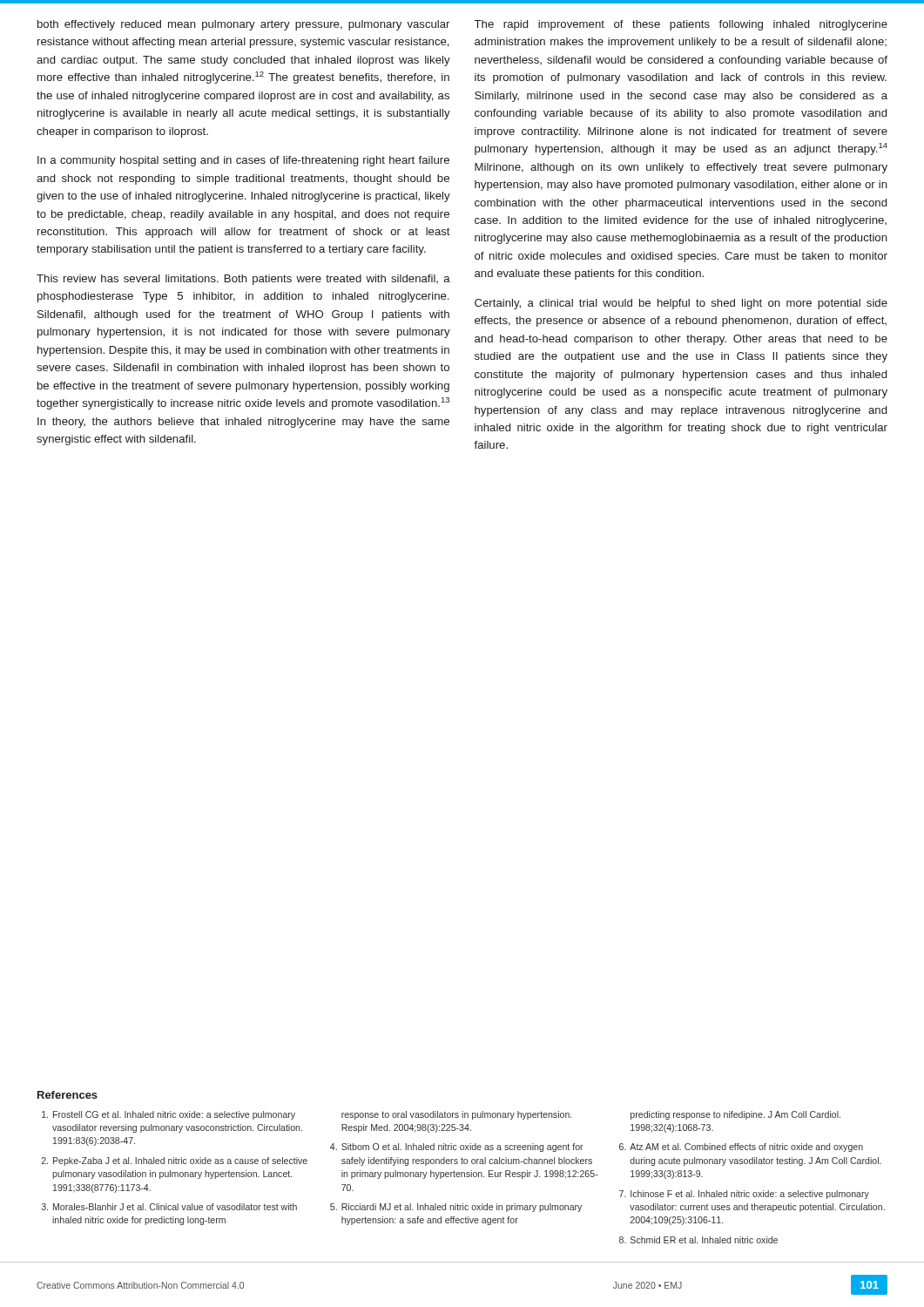Click on the list item with the text "2. Pepke-Zaba J"

coord(173,1174)
